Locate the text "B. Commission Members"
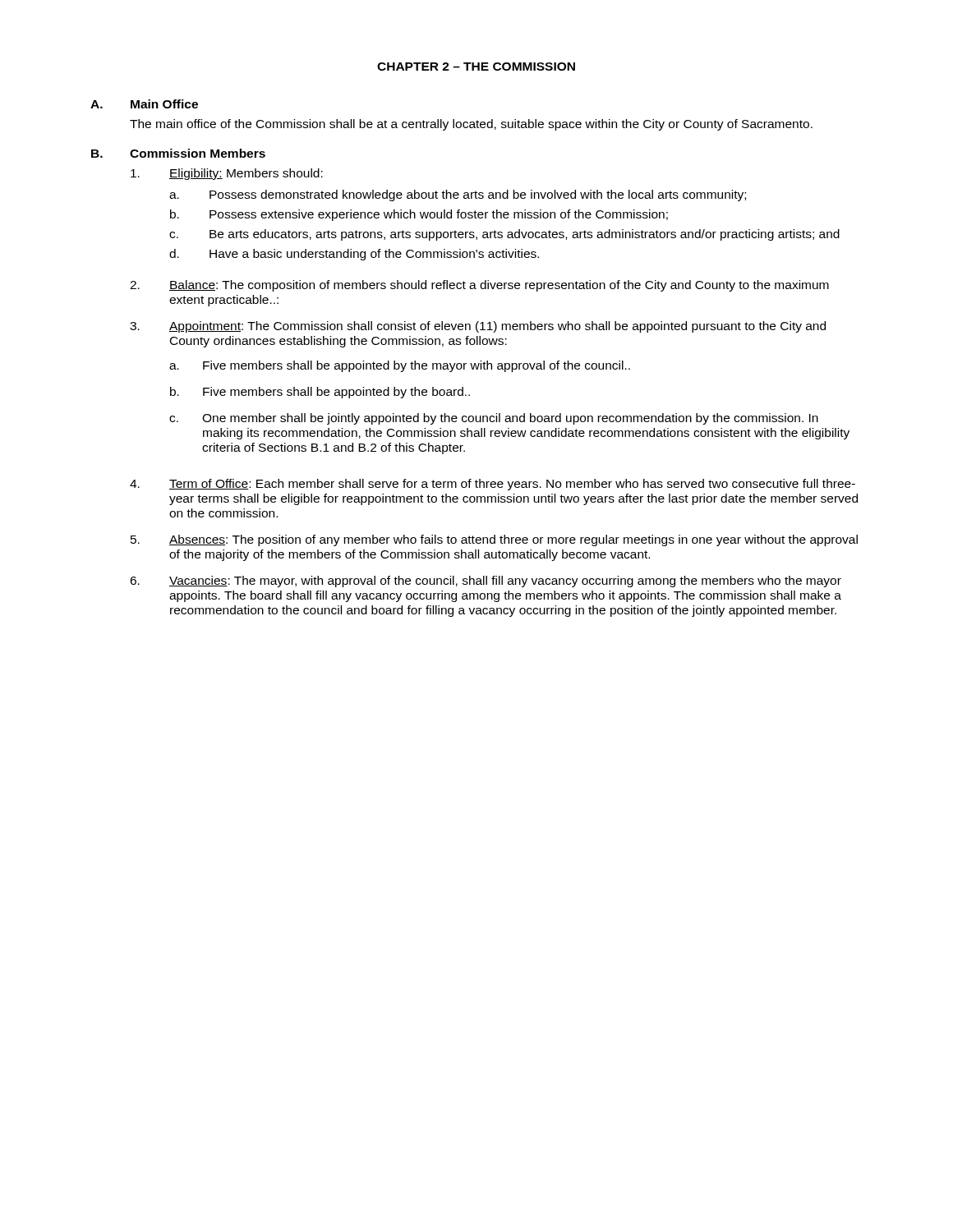 (178, 154)
